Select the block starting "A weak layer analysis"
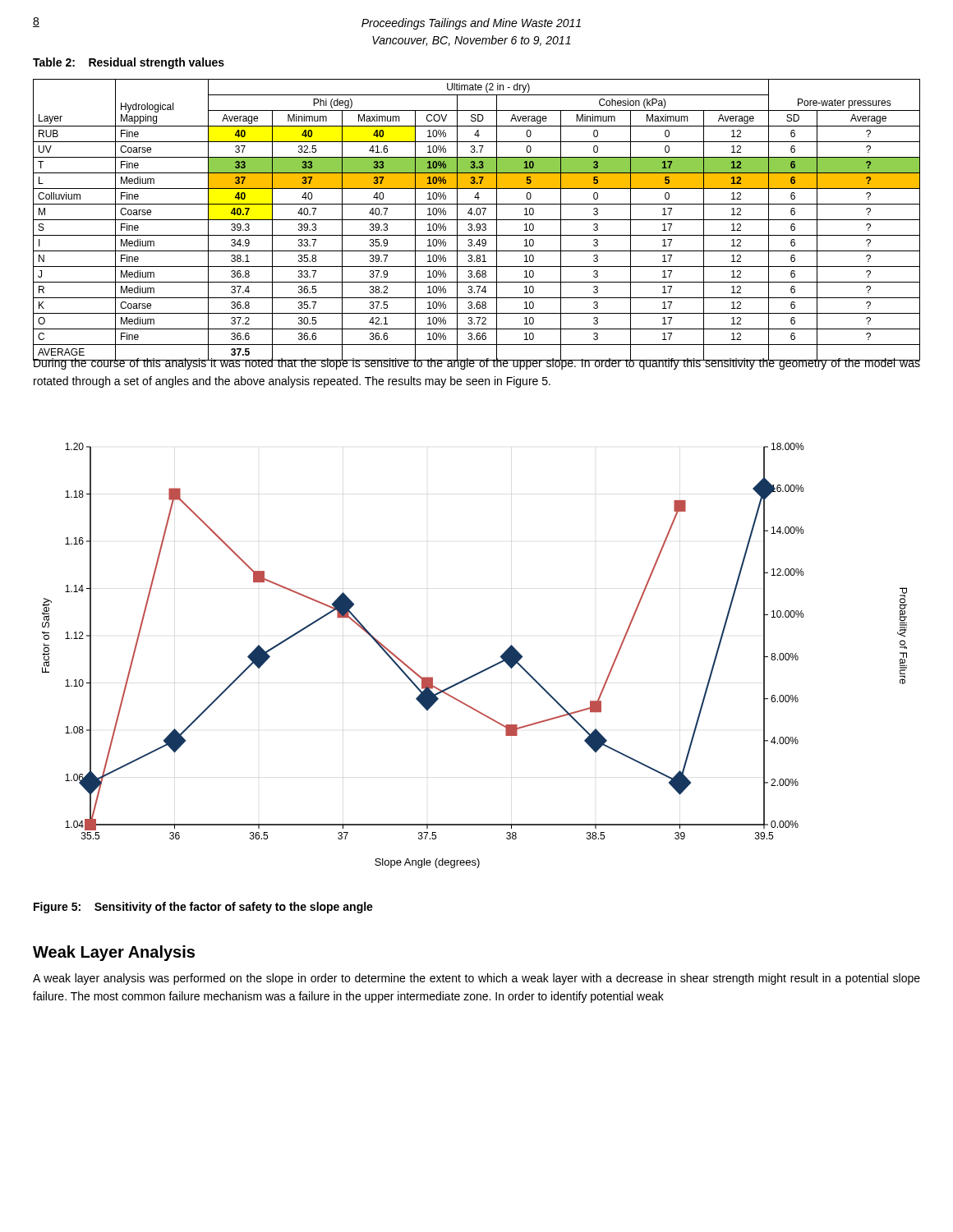Viewport: 953px width, 1232px height. pos(476,987)
